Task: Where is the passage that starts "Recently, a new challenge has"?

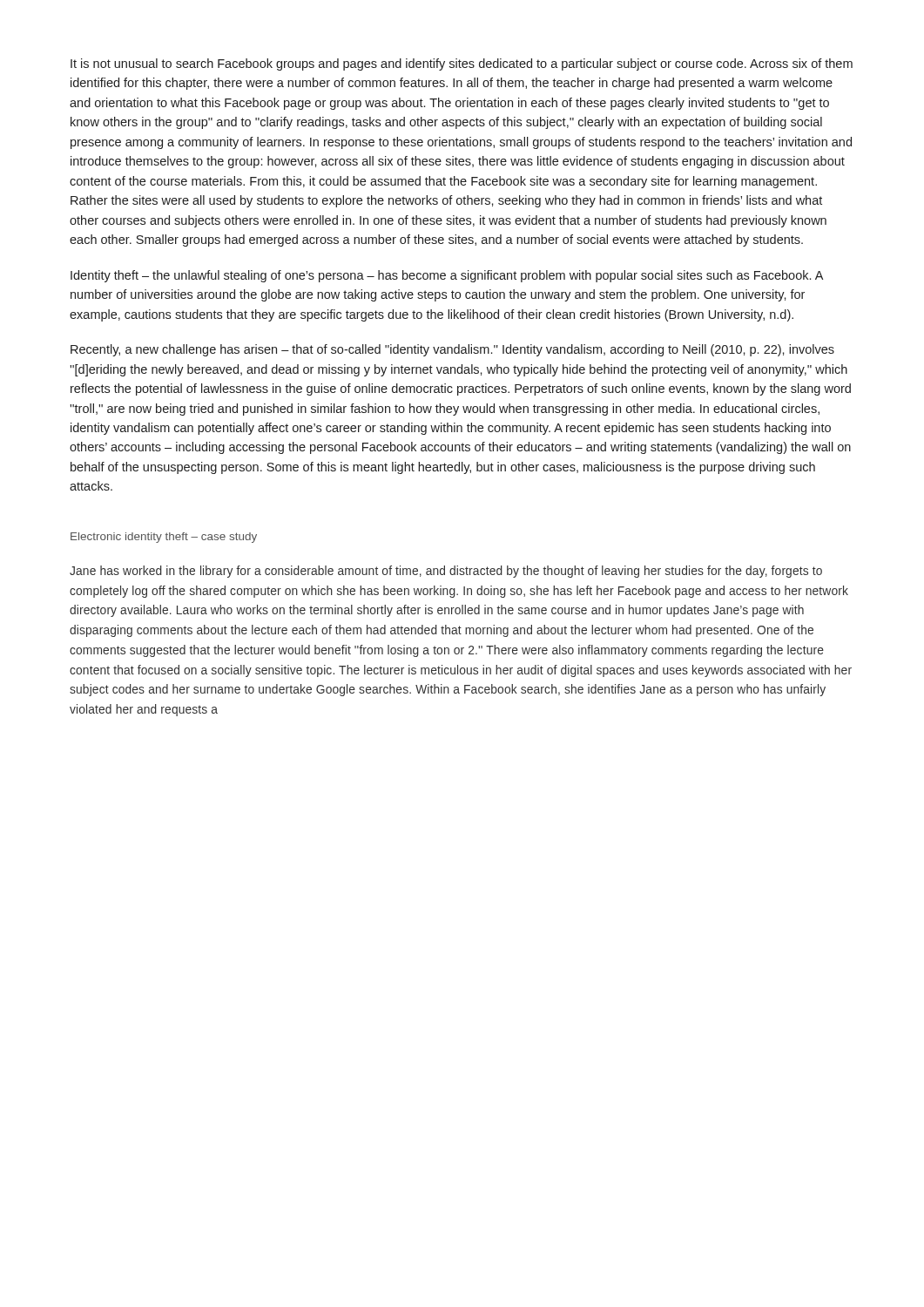Action: [x=461, y=418]
